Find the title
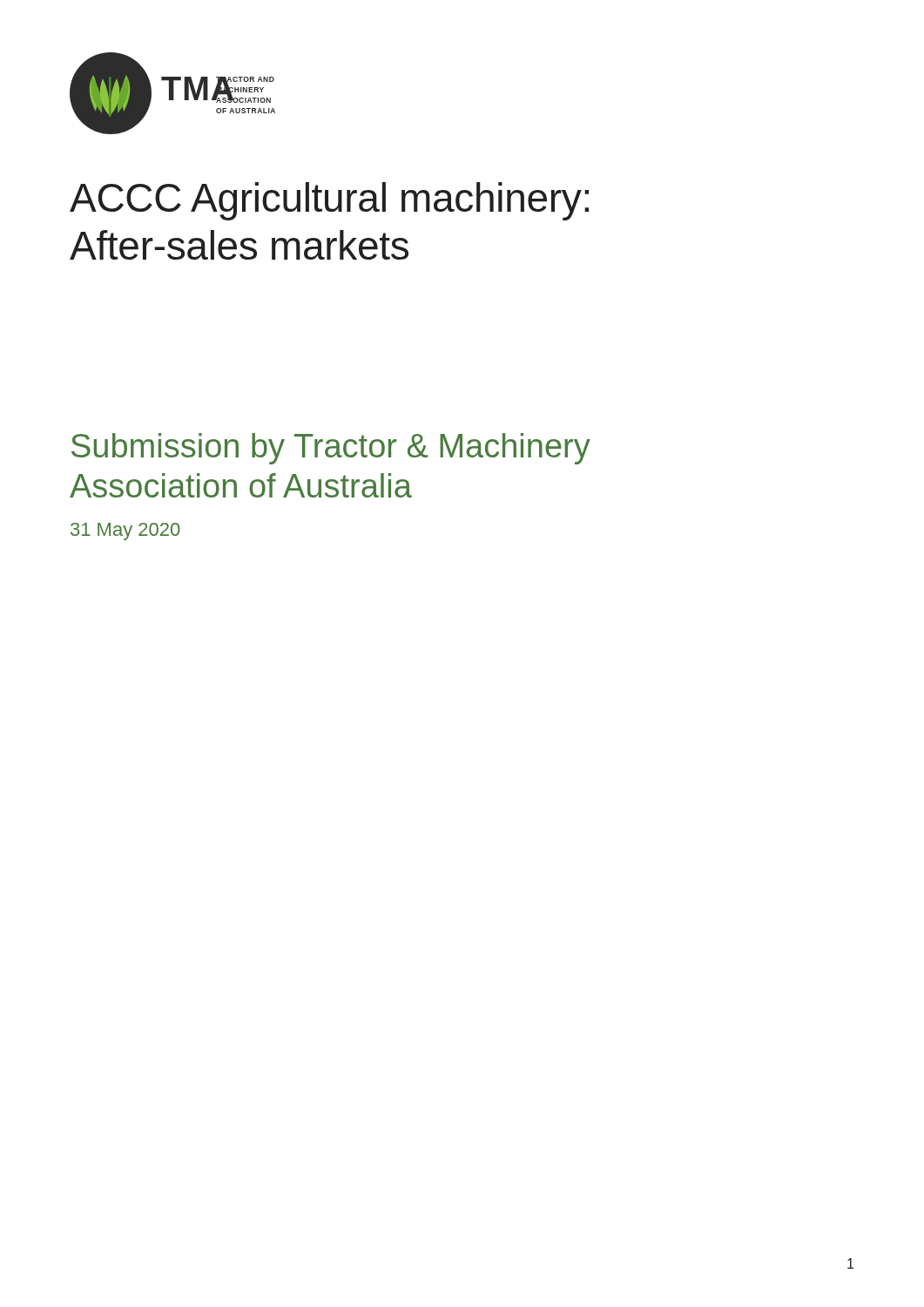Viewport: 924px width, 1307px height. tap(374, 222)
